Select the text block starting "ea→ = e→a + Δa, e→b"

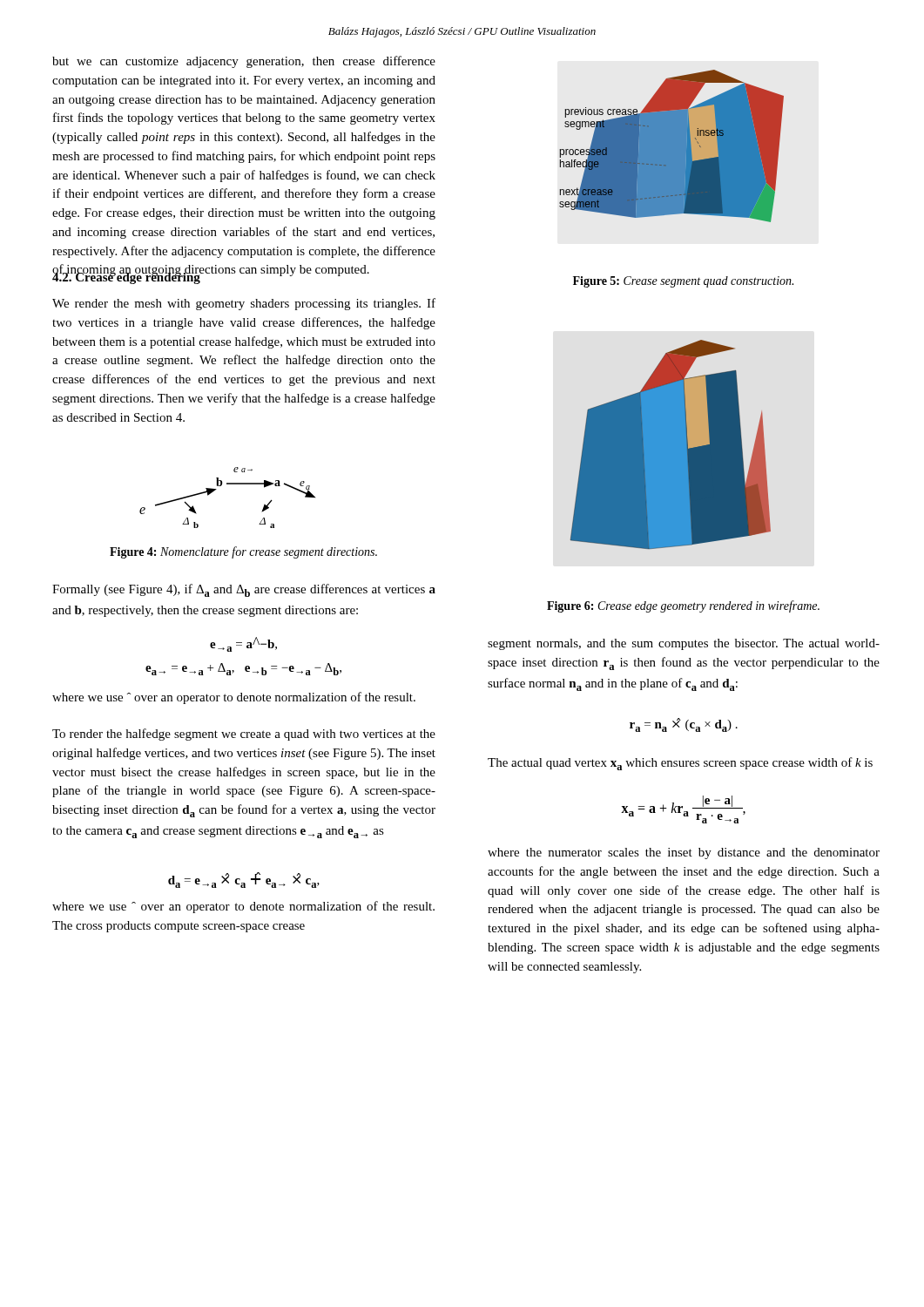244,669
